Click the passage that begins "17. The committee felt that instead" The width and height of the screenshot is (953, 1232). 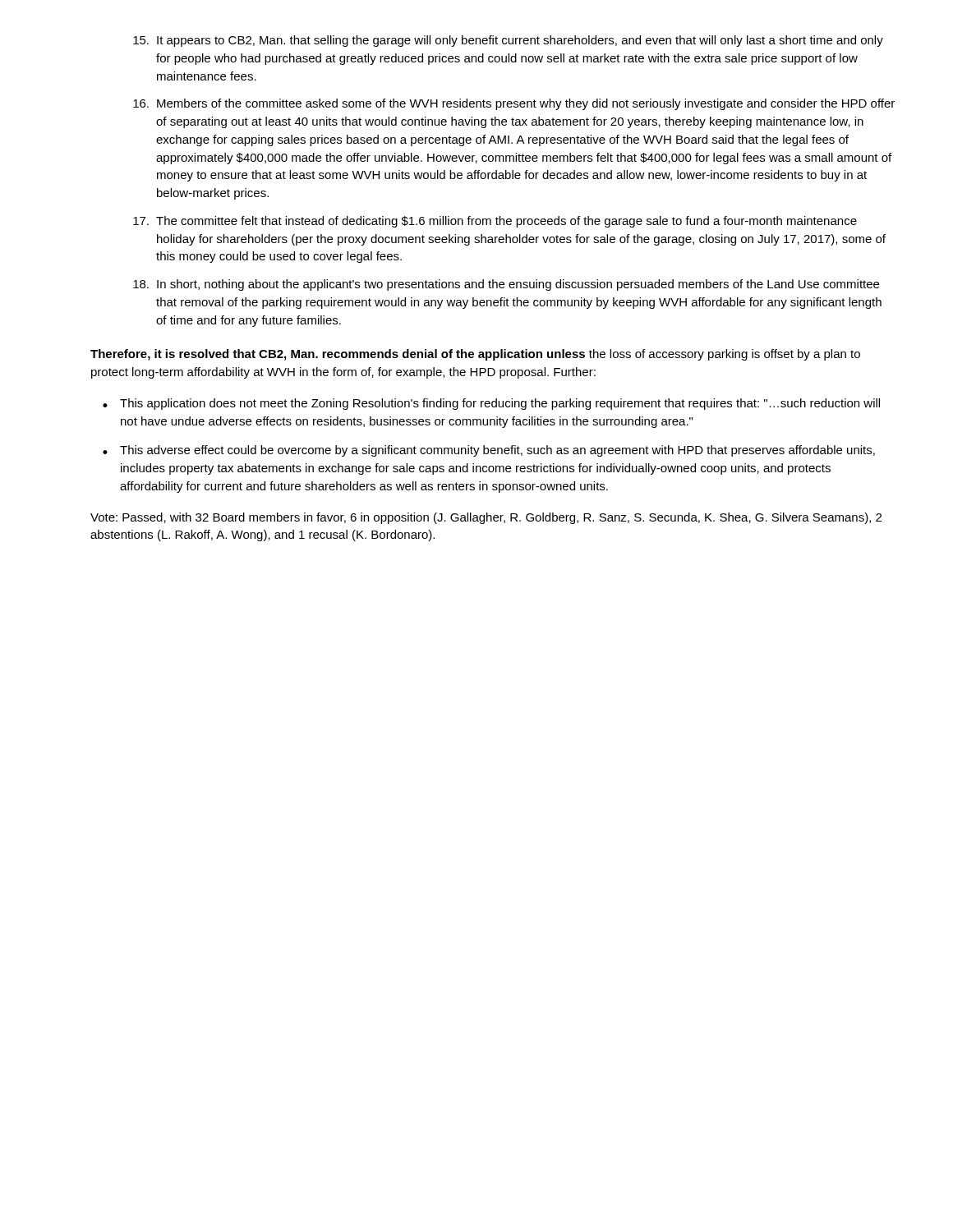(x=493, y=238)
